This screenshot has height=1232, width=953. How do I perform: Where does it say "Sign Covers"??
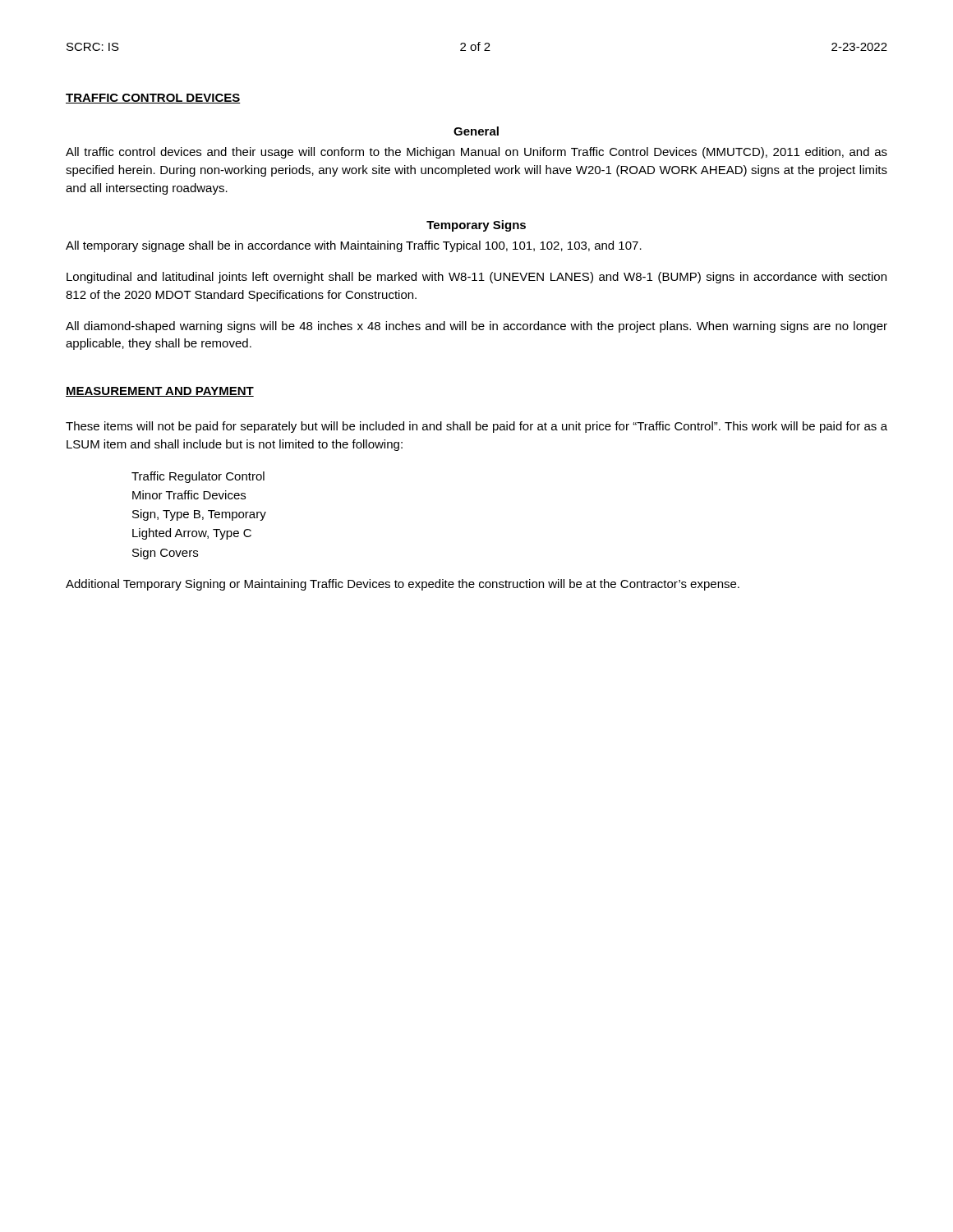[165, 552]
